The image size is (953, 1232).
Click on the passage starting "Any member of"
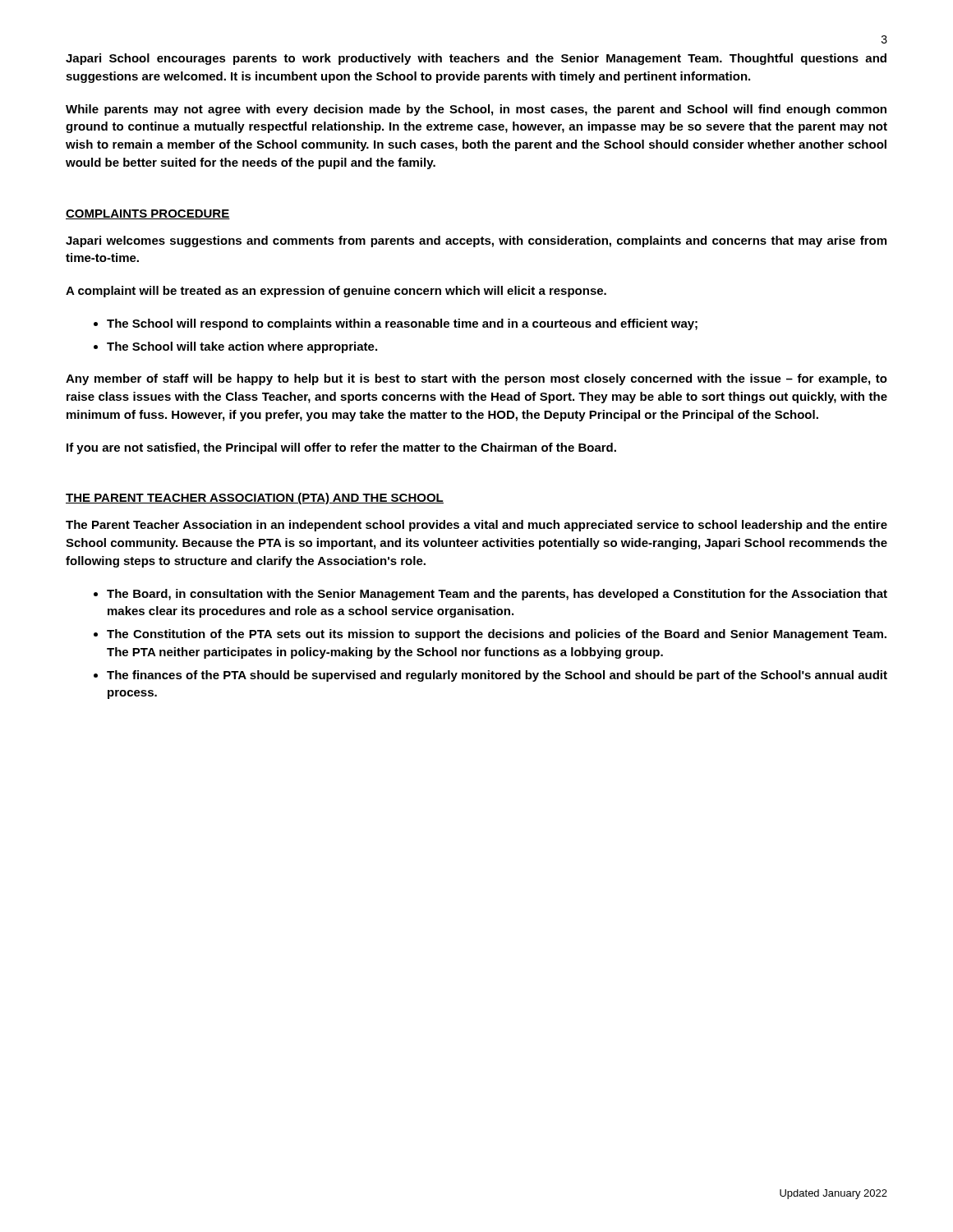(x=476, y=396)
